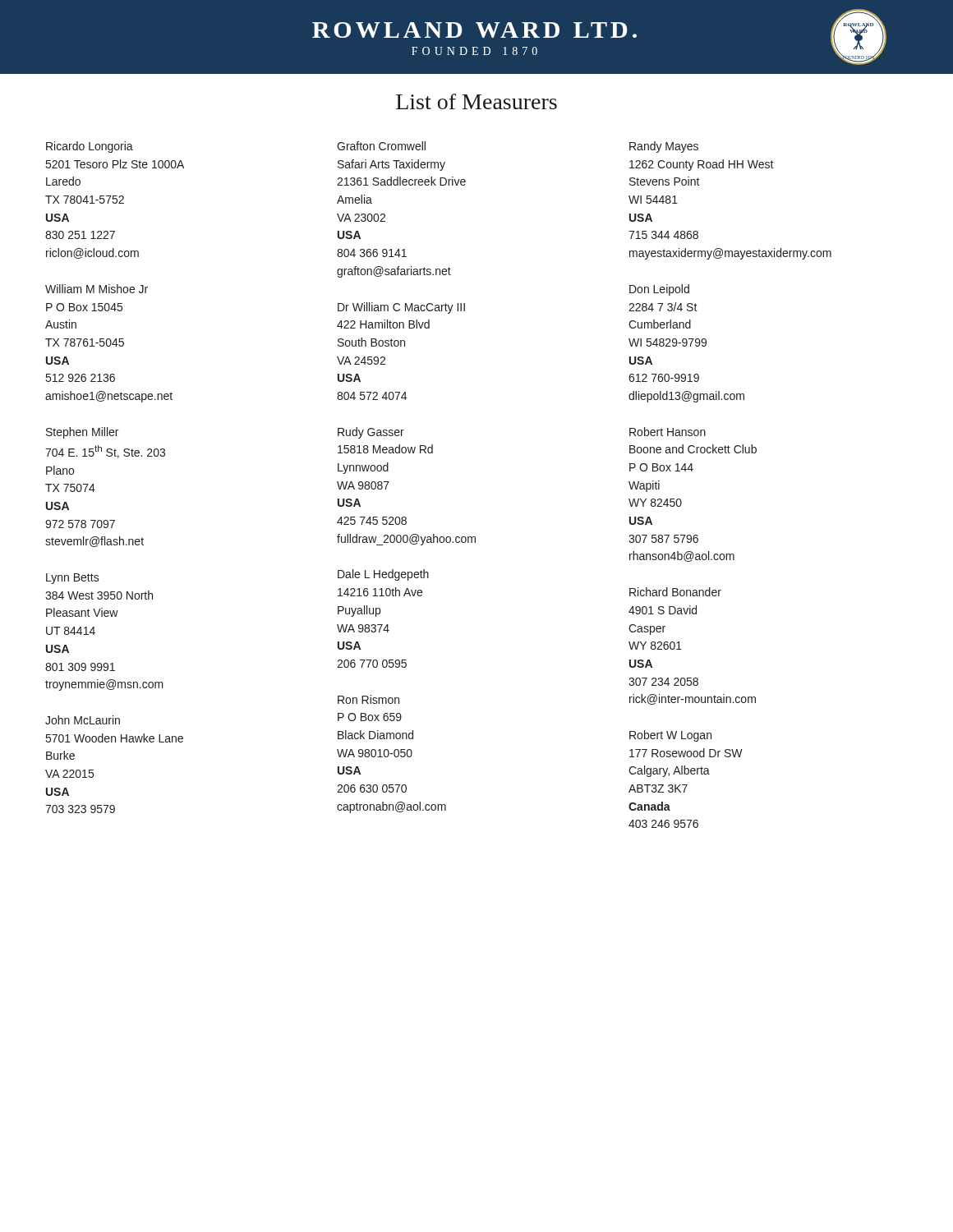
Task: Locate the list item with the text "Stephen Miller 704"
Action: click(x=105, y=487)
